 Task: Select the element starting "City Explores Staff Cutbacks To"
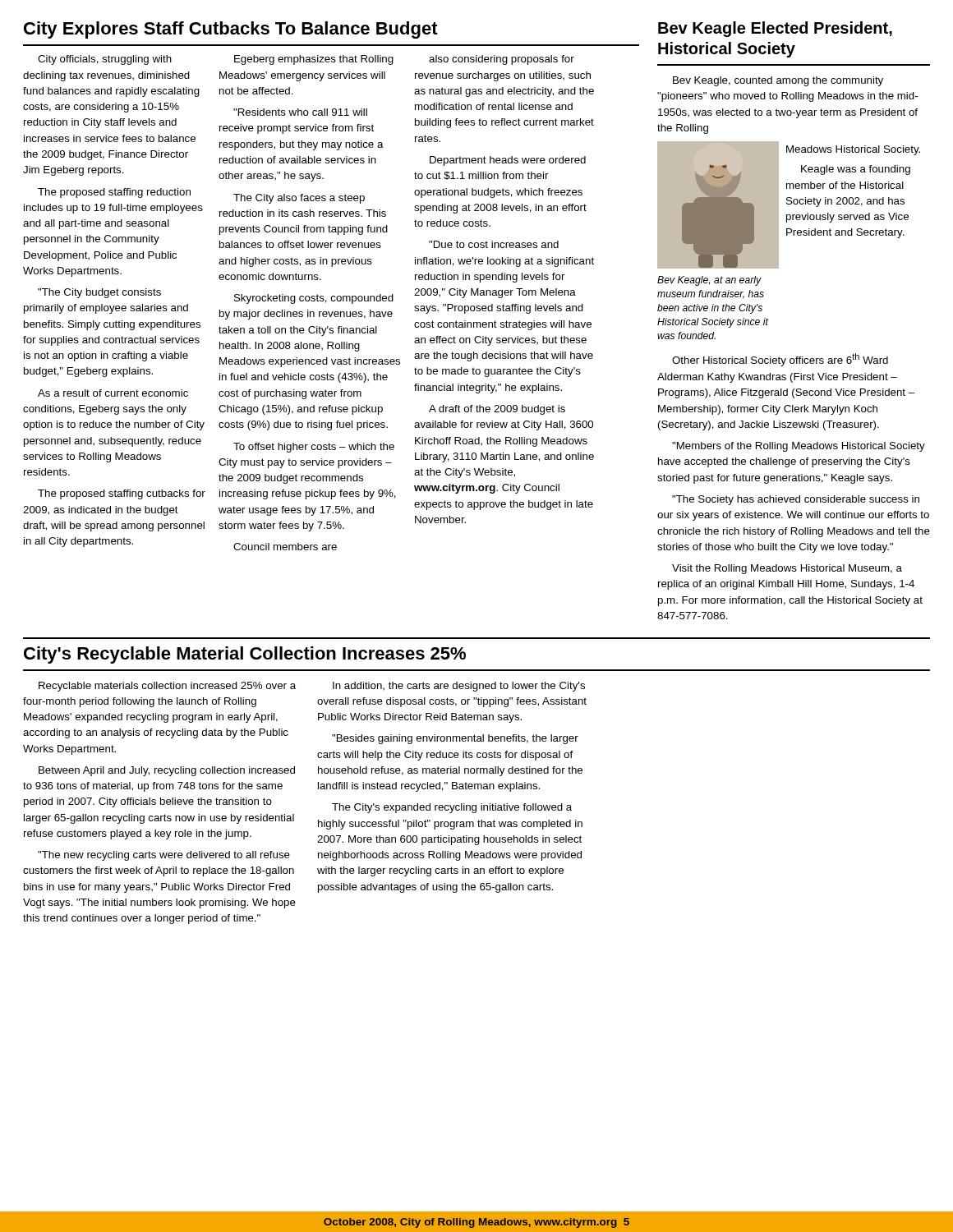coord(230,28)
